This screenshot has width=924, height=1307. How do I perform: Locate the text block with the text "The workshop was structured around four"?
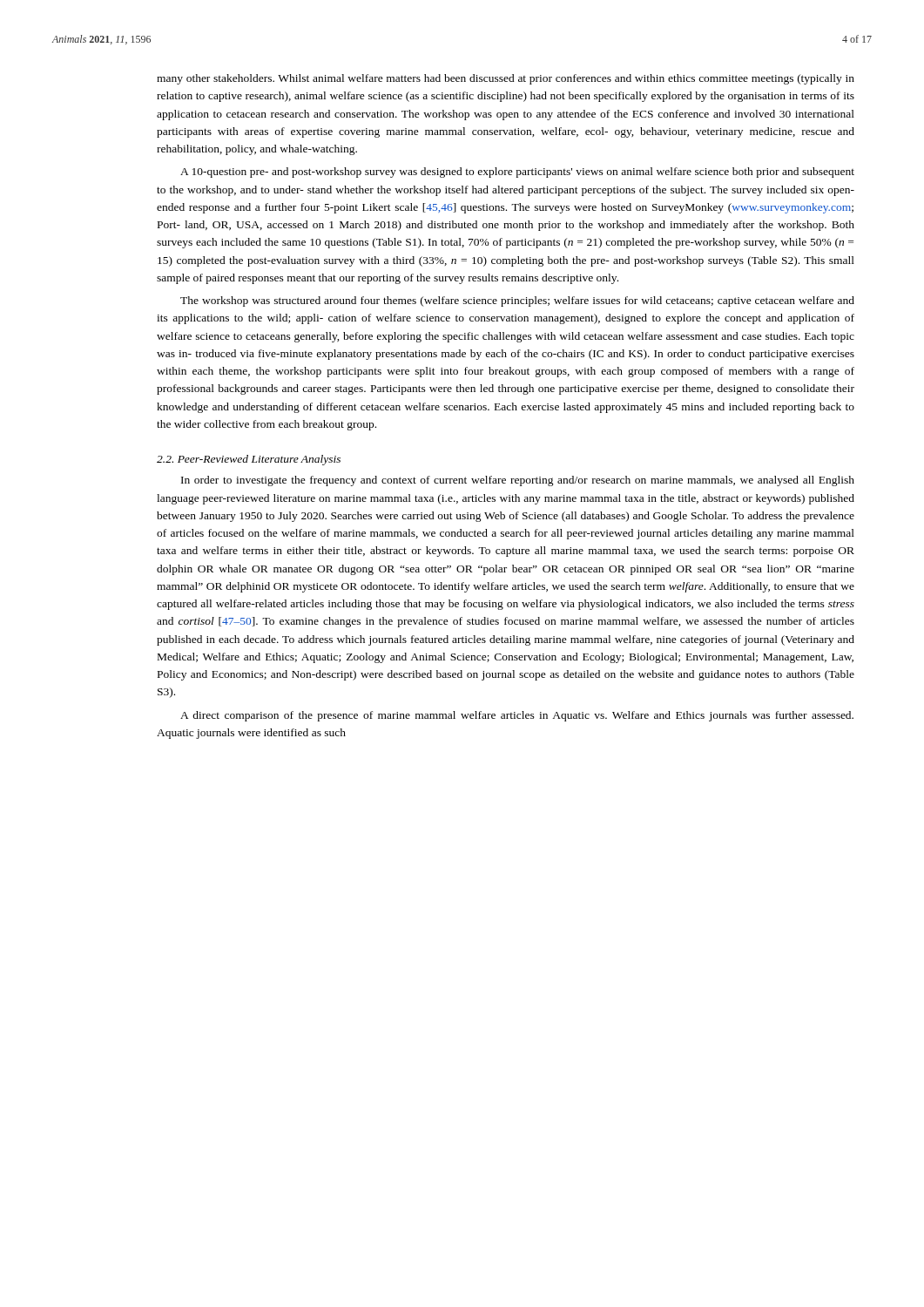pos(506,362)
